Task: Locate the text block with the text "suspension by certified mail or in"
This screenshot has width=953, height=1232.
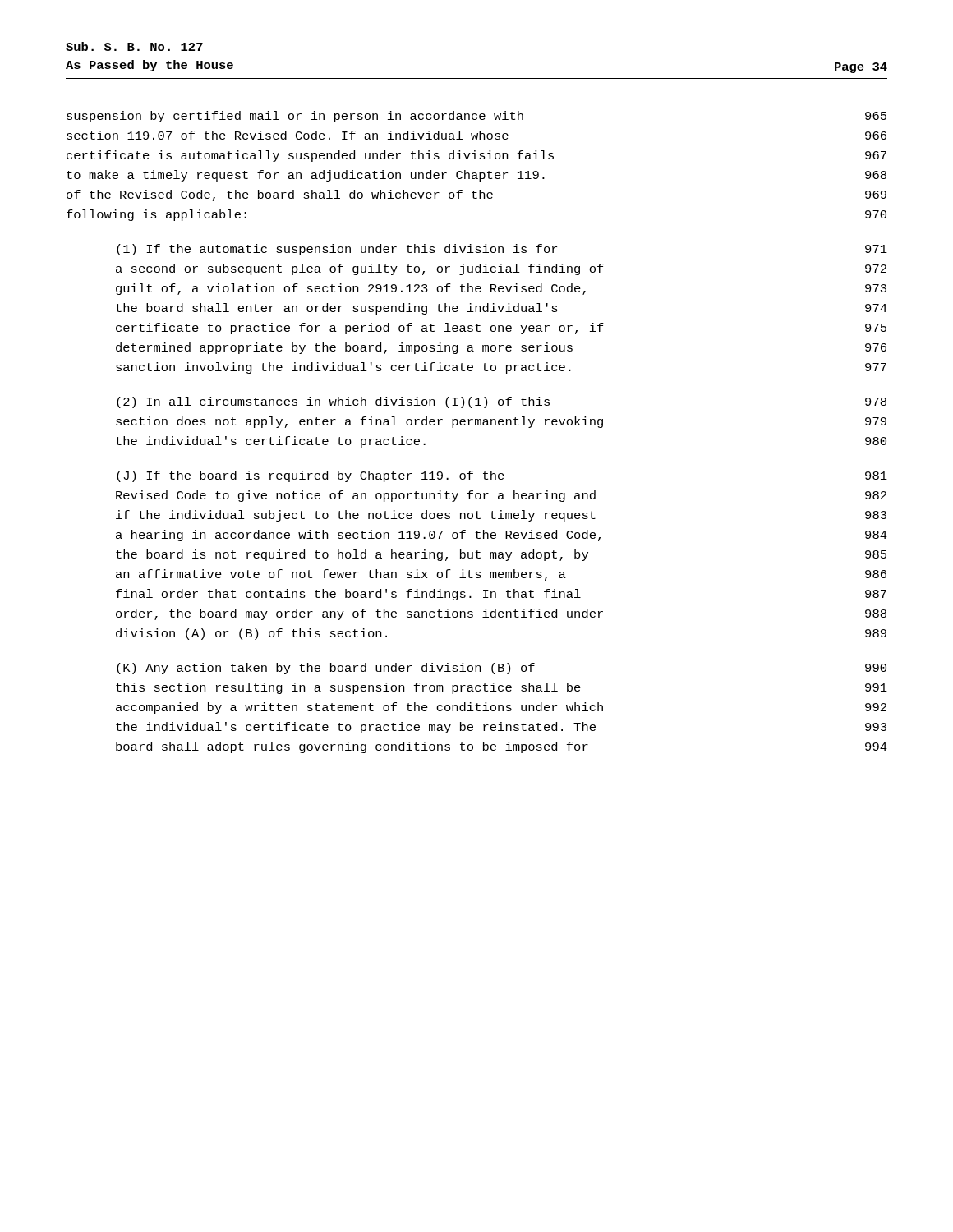Action: click(x=476, y=166)
